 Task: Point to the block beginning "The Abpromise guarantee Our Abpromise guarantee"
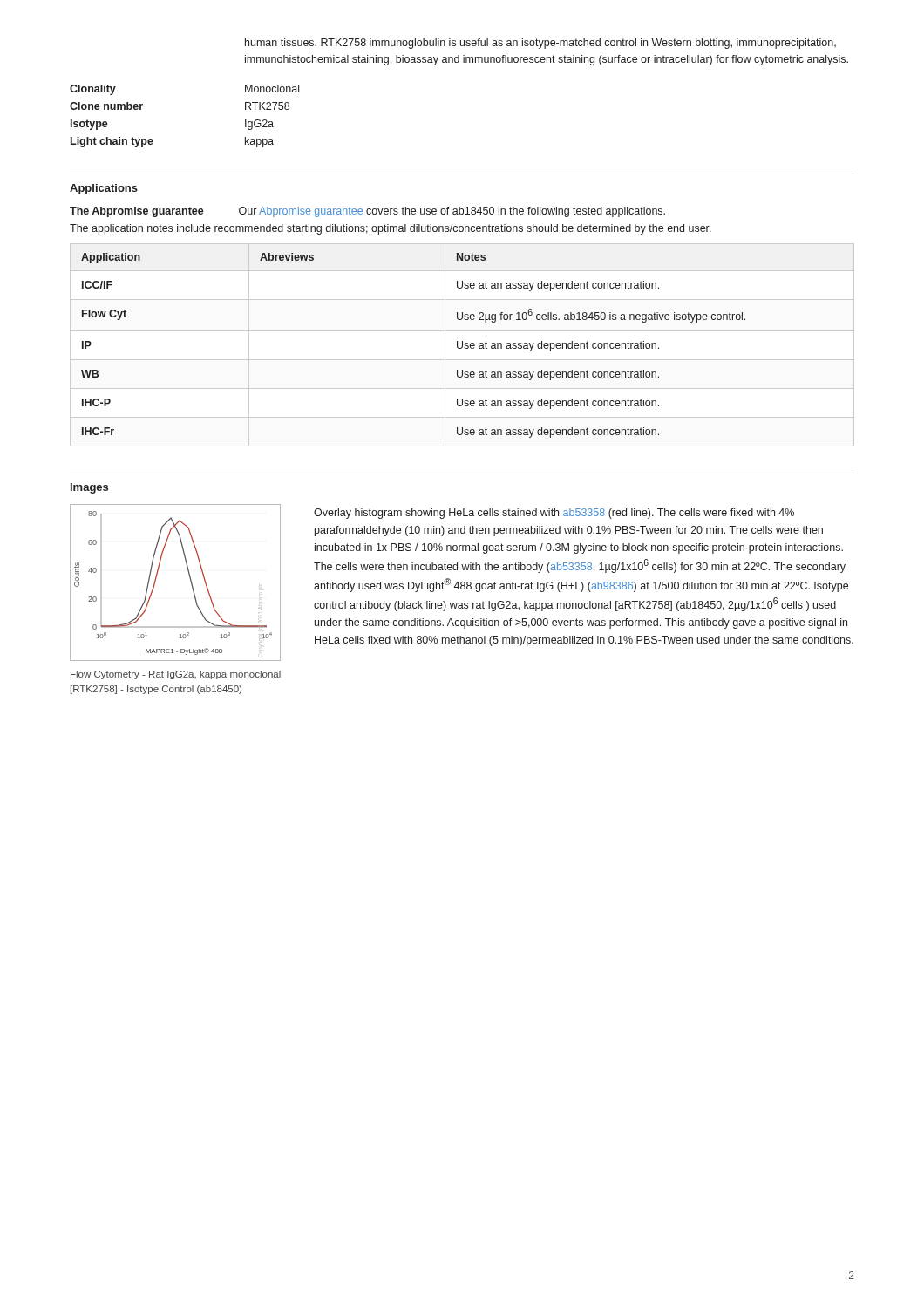pyautogui.click(x=368, y=211)
